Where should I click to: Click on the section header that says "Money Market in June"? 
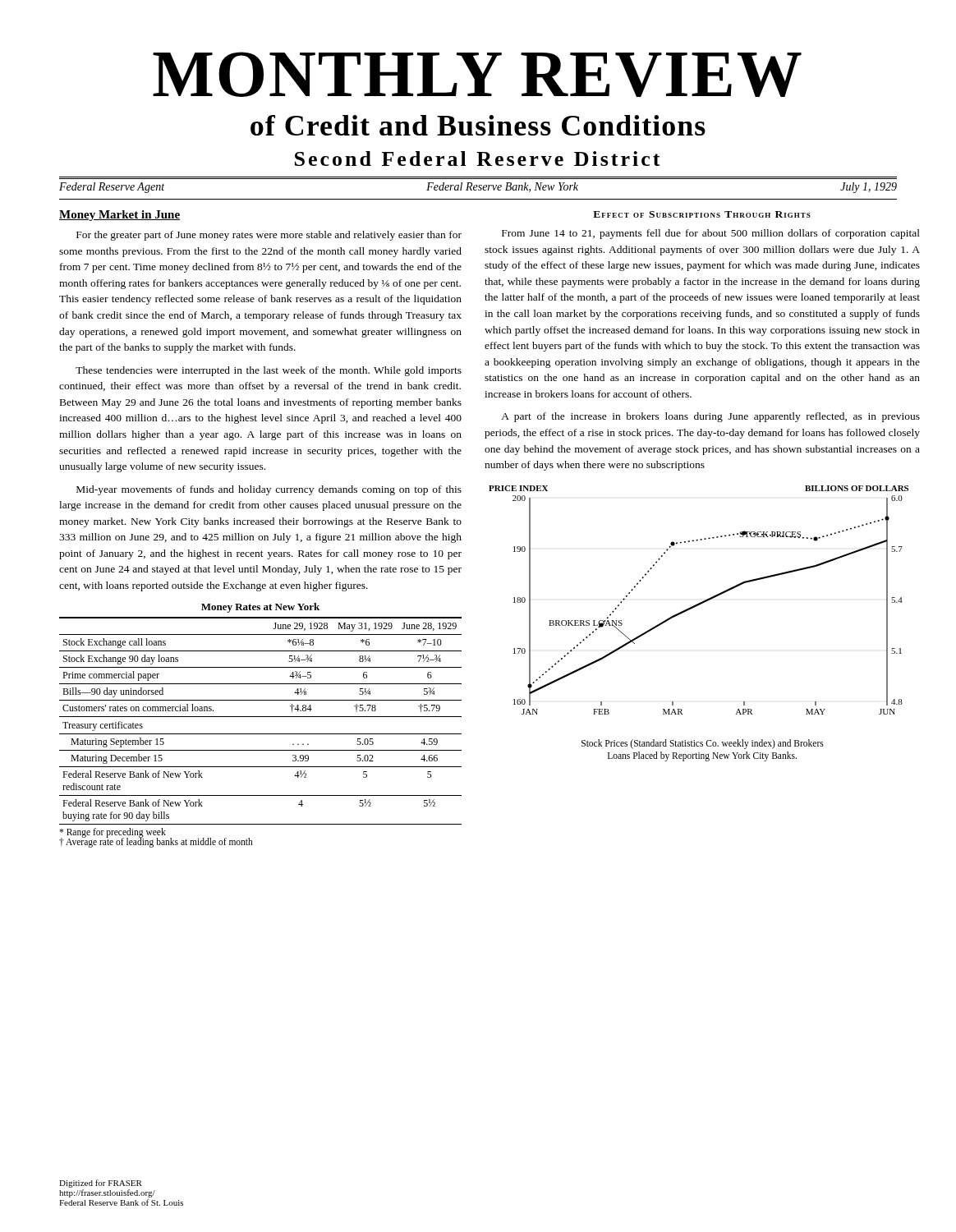(x=120, y=215)
